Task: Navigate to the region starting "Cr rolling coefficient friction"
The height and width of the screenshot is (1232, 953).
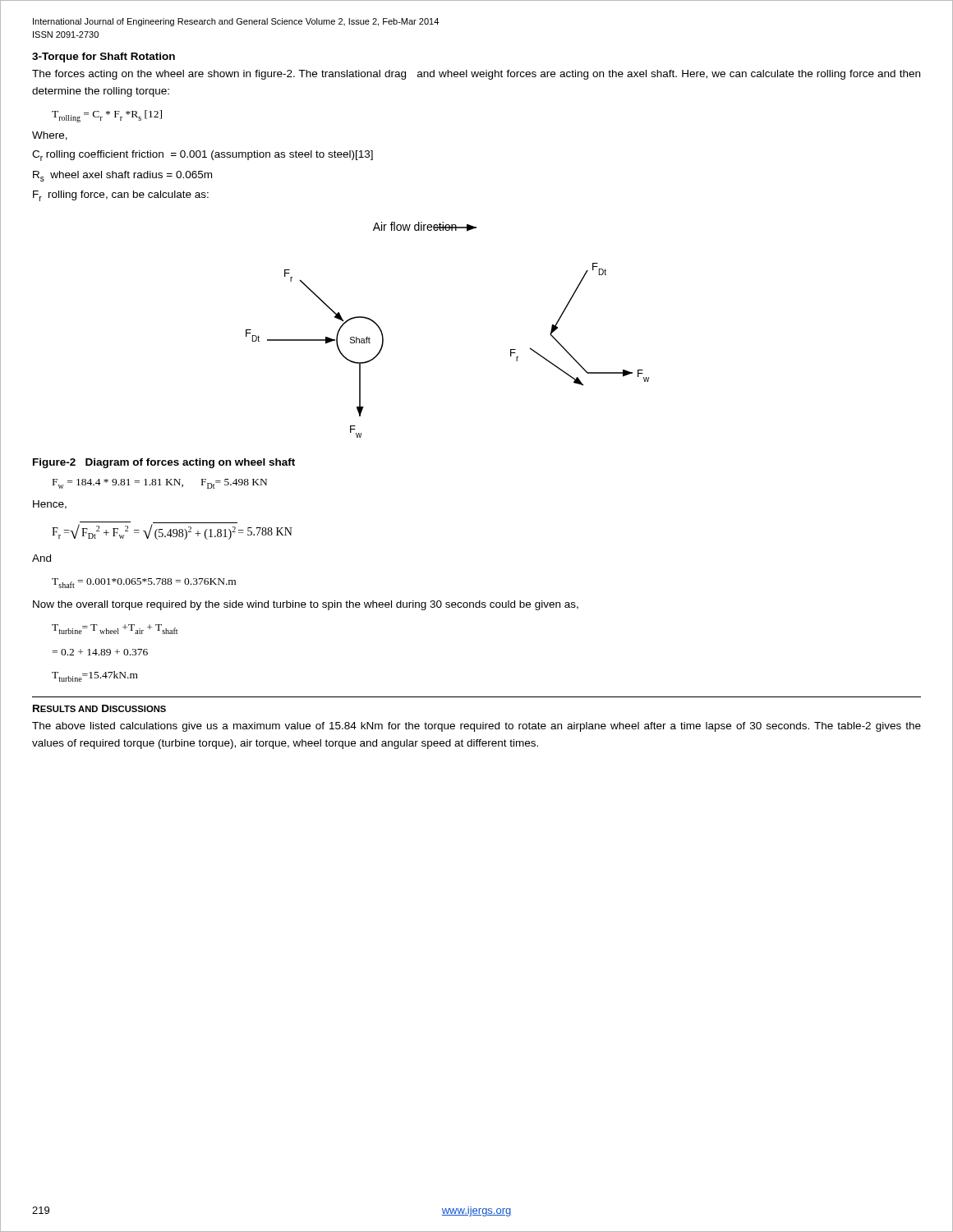Action: tap(203, 155)
